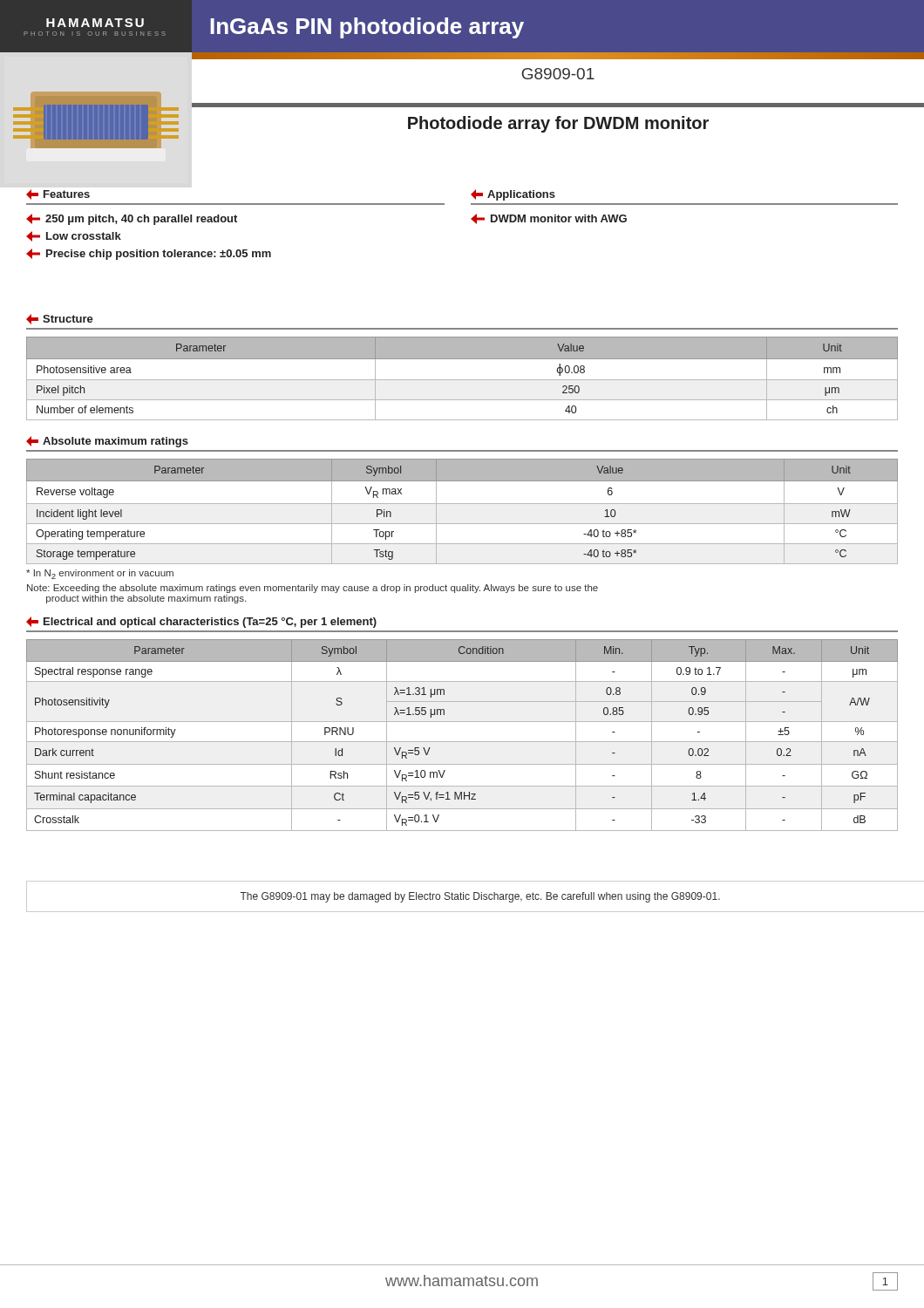Locate the table with the text "Shunt resistance"
Image resolution: width=924 pixels, height=1308 pixels.
[462, 735]
